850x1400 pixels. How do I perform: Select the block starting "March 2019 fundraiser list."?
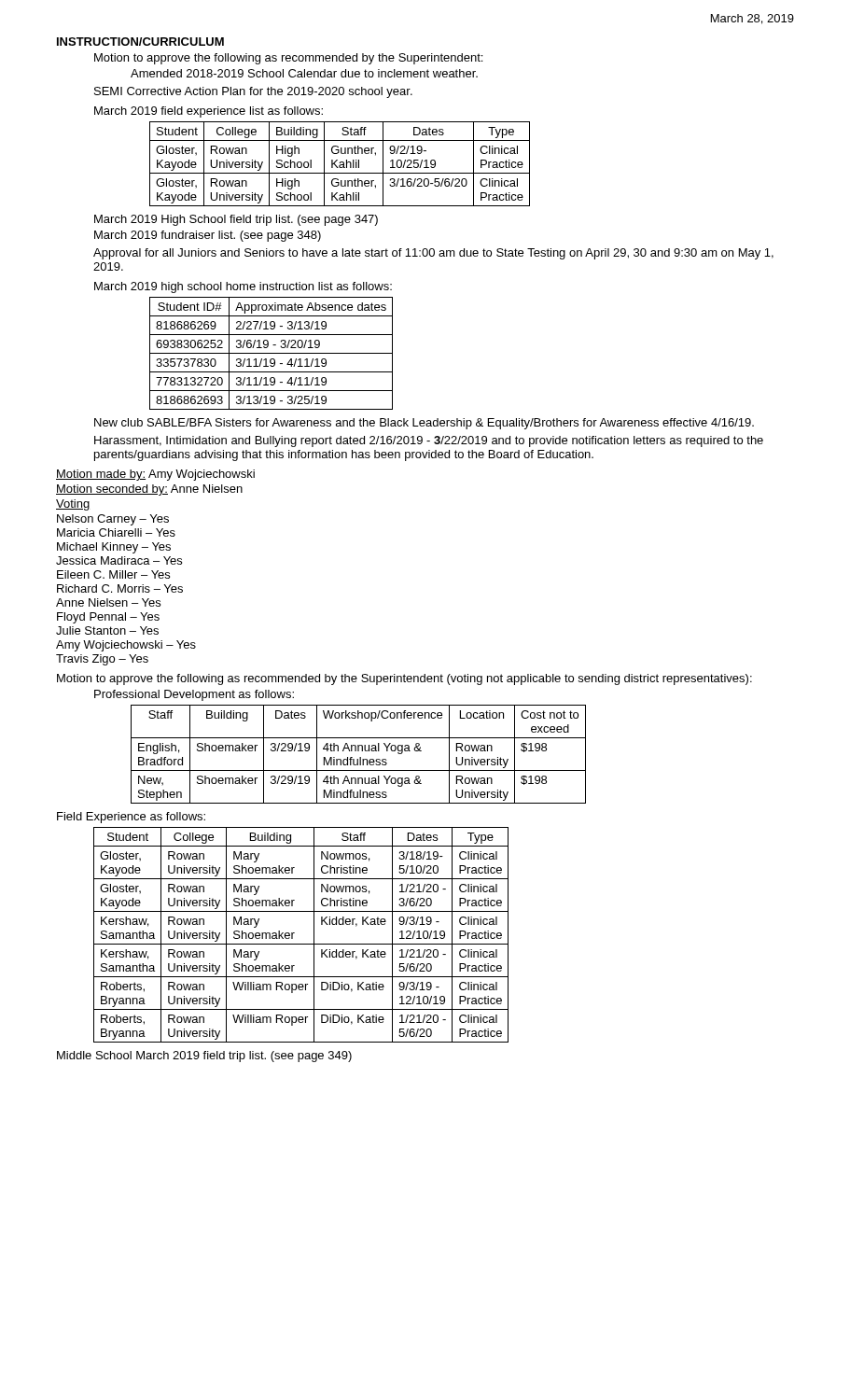click(x=207, y=235)
